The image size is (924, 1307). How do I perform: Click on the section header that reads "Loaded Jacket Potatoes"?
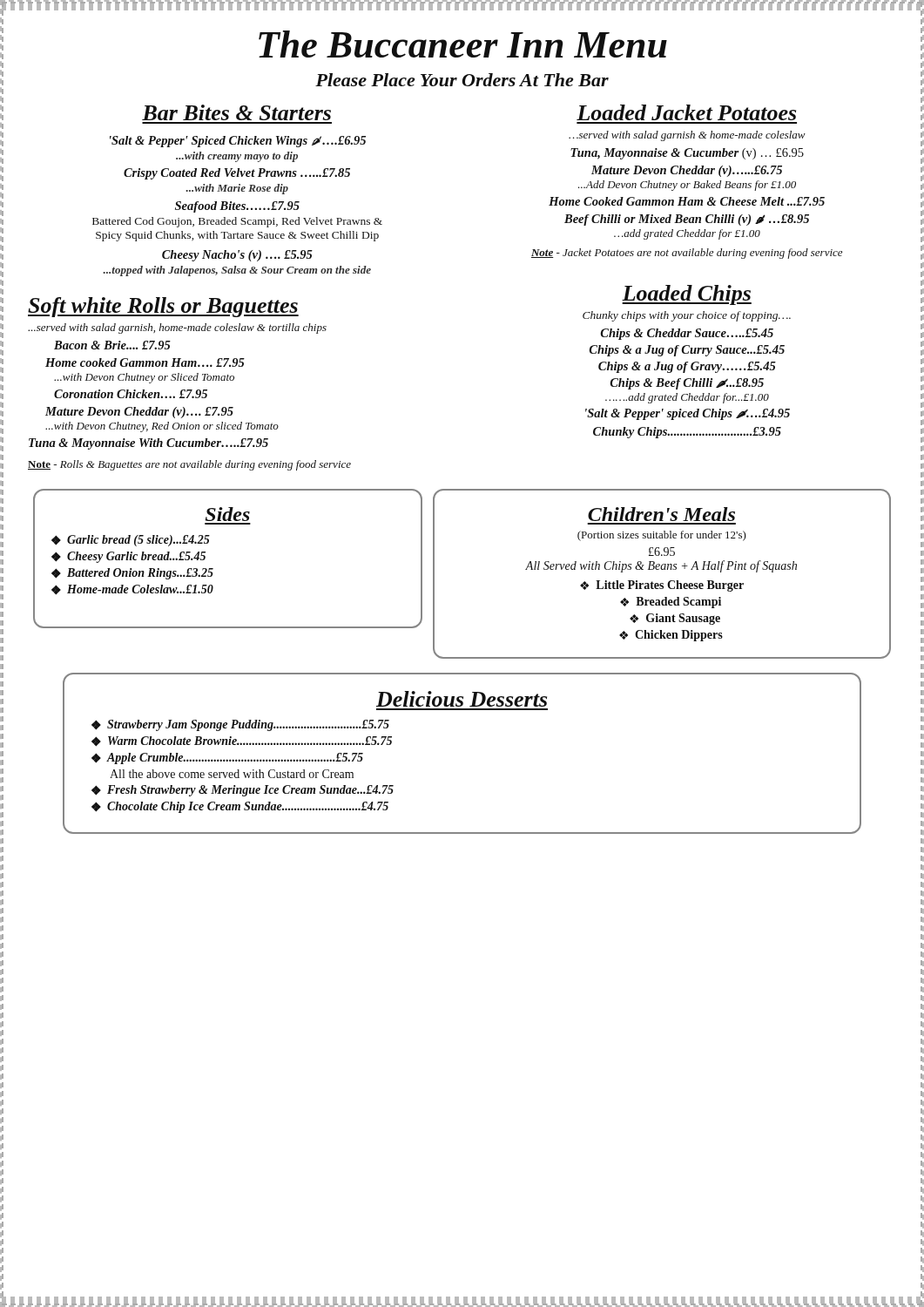point(687,113)
